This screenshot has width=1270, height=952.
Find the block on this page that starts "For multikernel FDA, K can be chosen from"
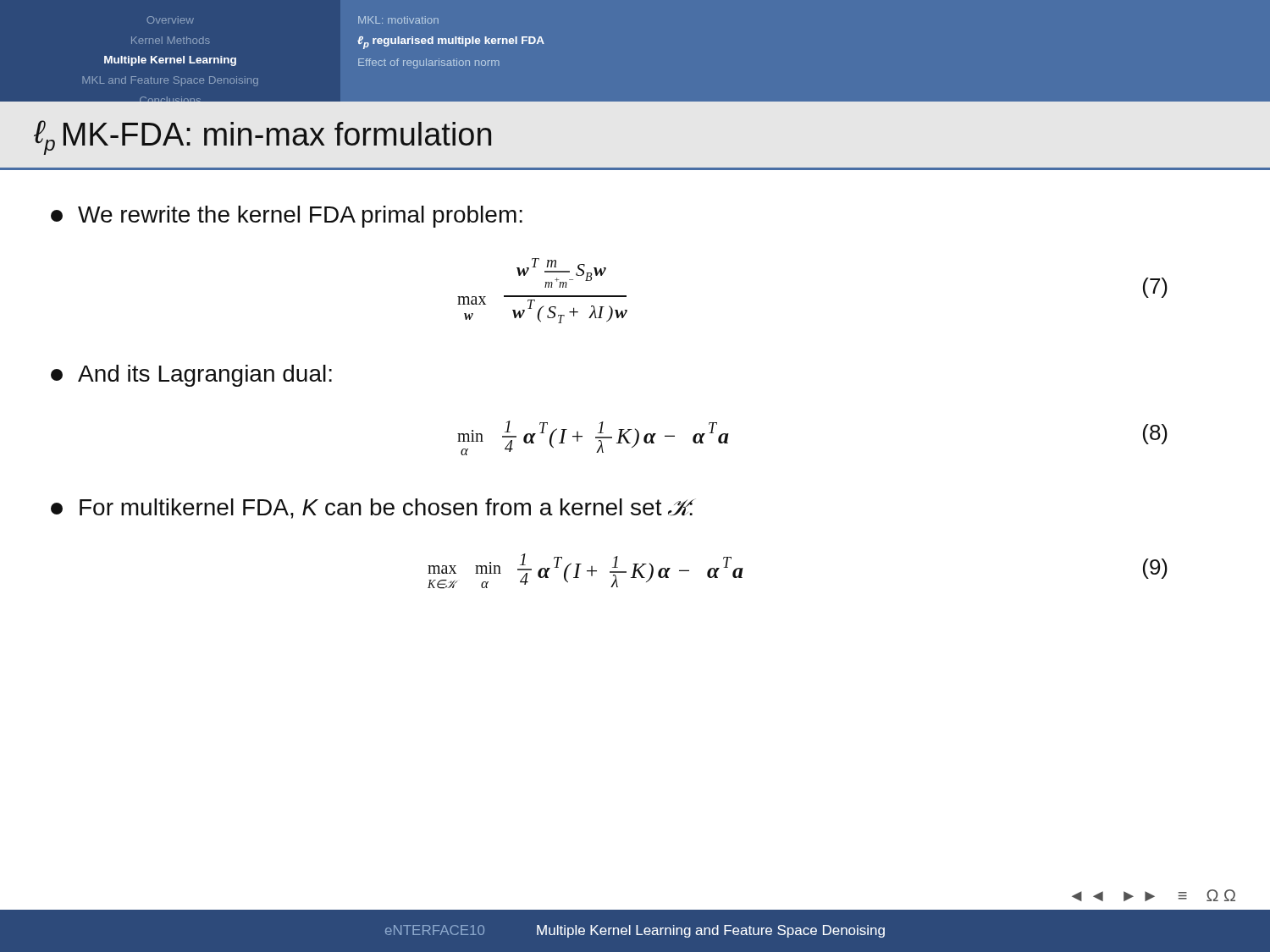pyautogui.click(x=372, y=508)
